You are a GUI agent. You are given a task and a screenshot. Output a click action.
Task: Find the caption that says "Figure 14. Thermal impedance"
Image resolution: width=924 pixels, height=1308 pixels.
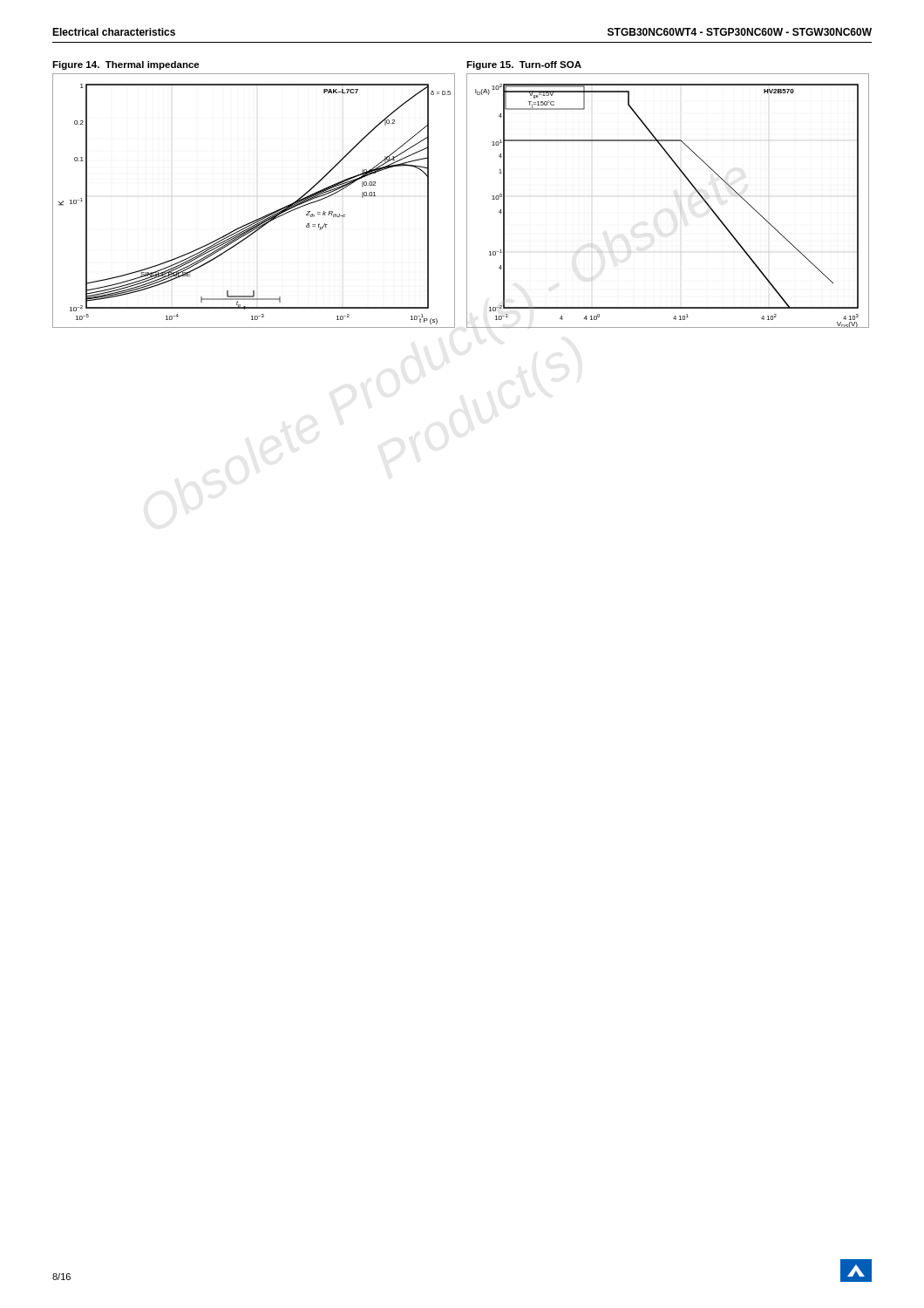(x=126, y=64)
